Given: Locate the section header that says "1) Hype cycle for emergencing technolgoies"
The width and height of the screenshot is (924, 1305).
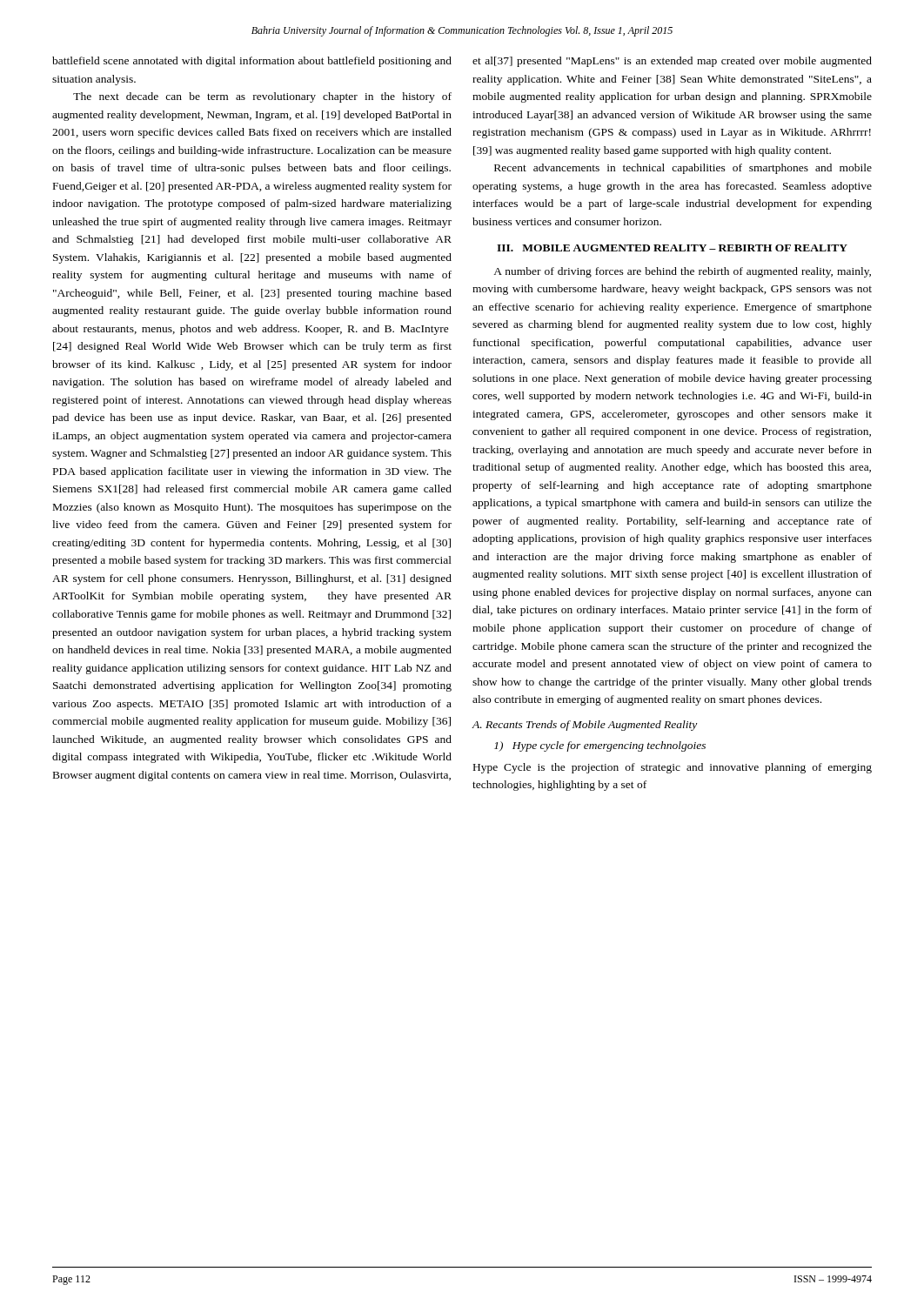Looking at the screenshot, I should [x=672, y=746].
